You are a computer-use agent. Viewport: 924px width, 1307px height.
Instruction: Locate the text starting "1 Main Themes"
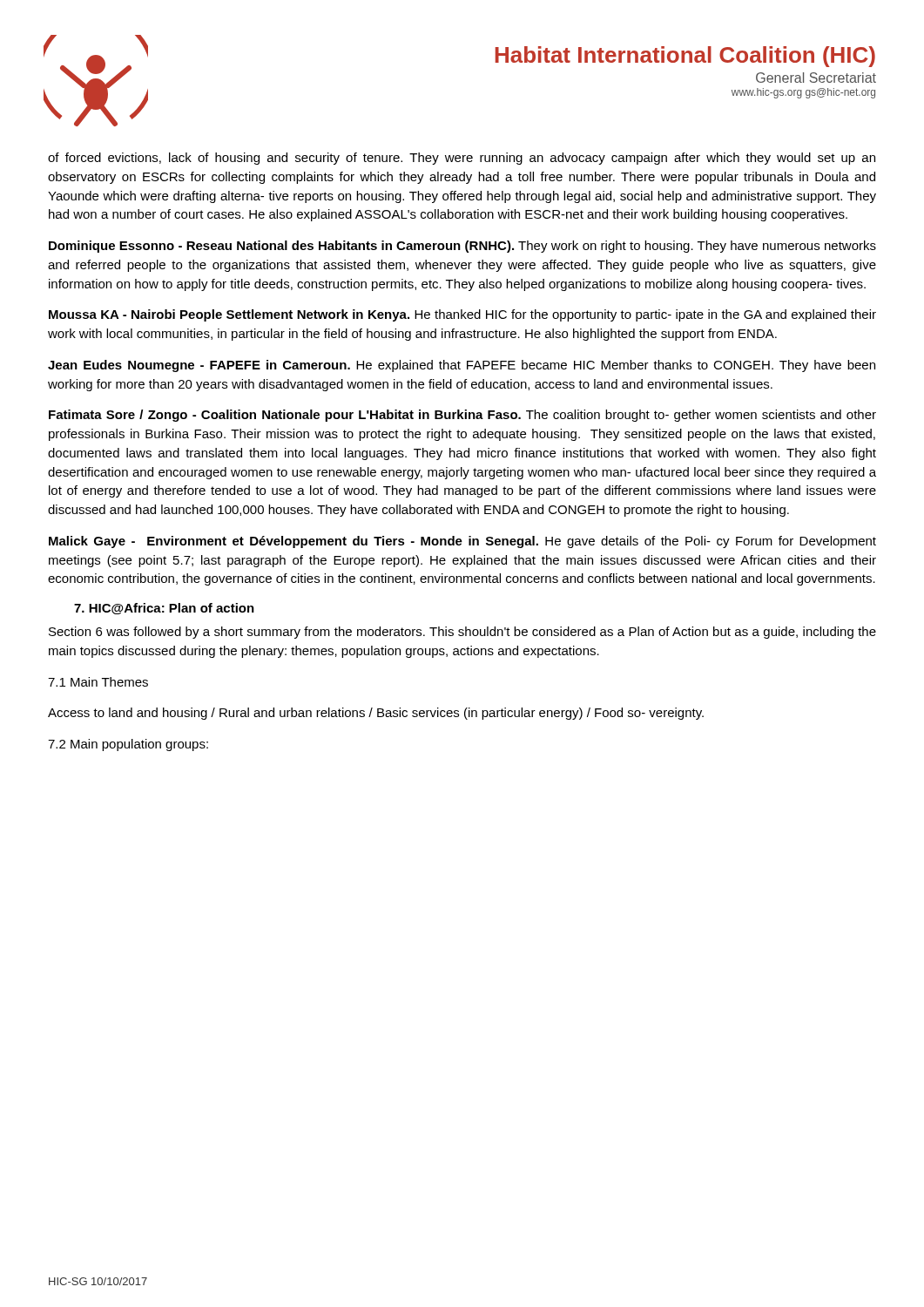pyautogui.click(x=98, y=681)
